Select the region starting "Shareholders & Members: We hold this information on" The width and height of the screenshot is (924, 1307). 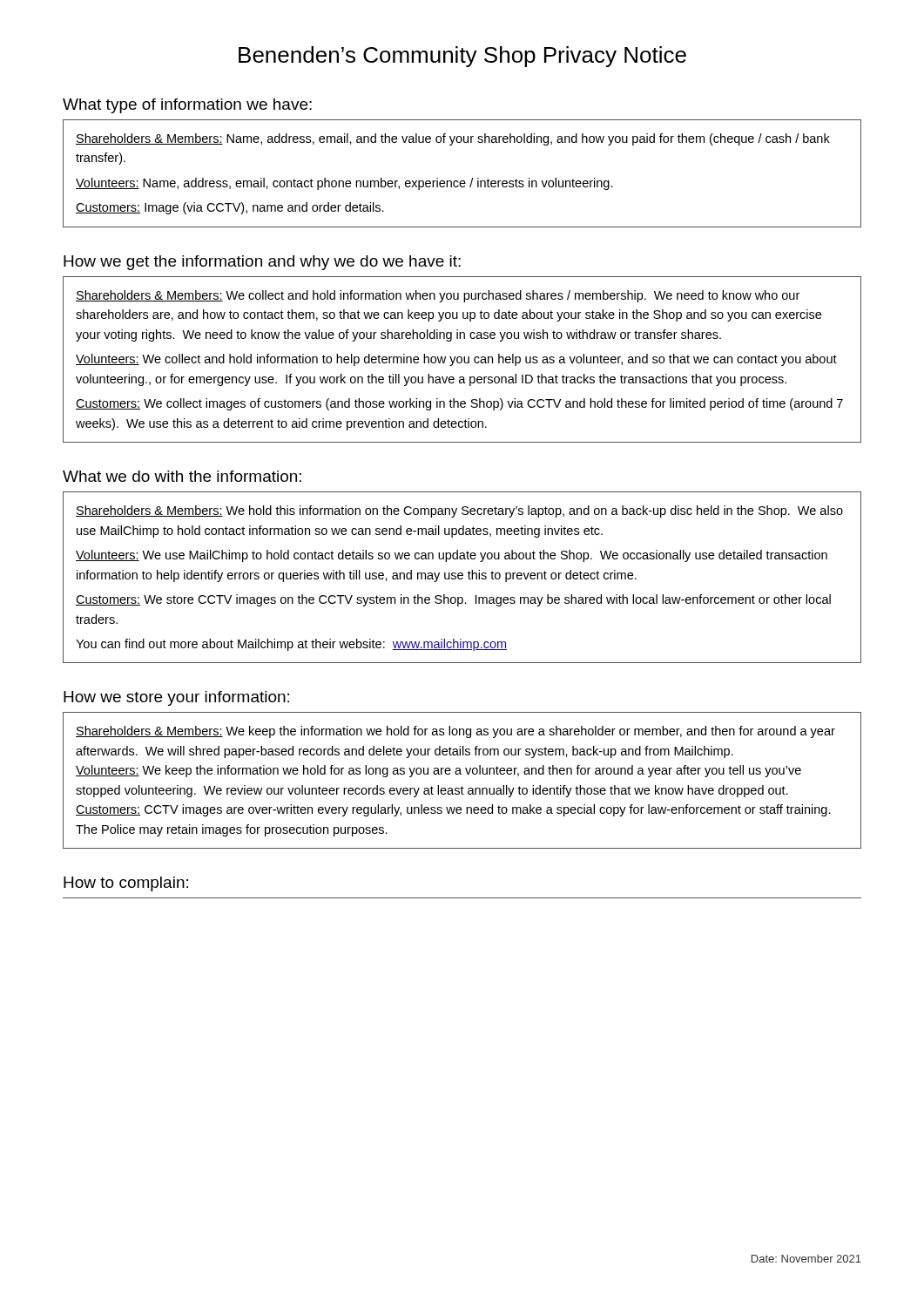pos(462,577)
